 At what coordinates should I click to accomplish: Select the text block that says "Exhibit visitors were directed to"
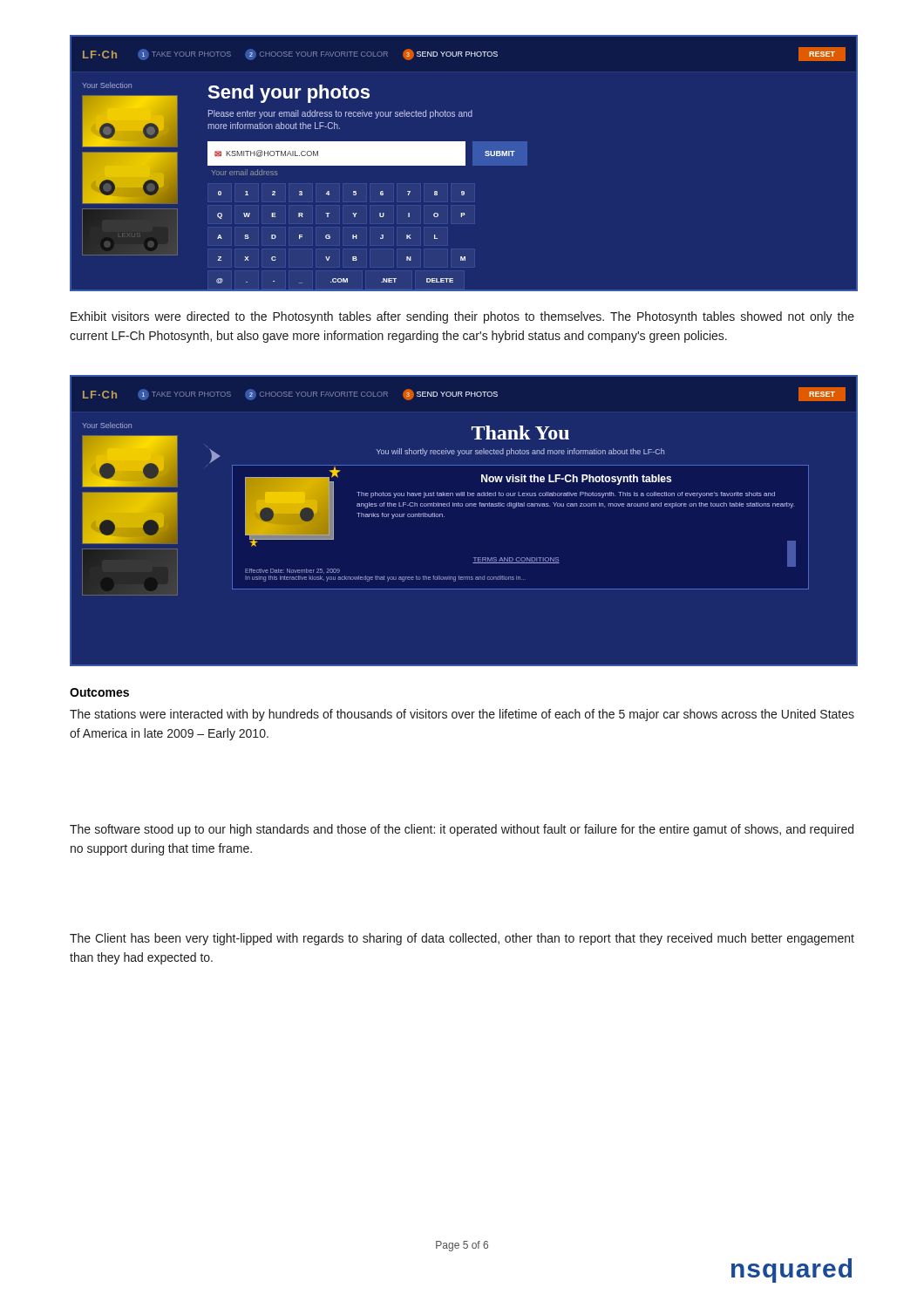pos(462,326)
